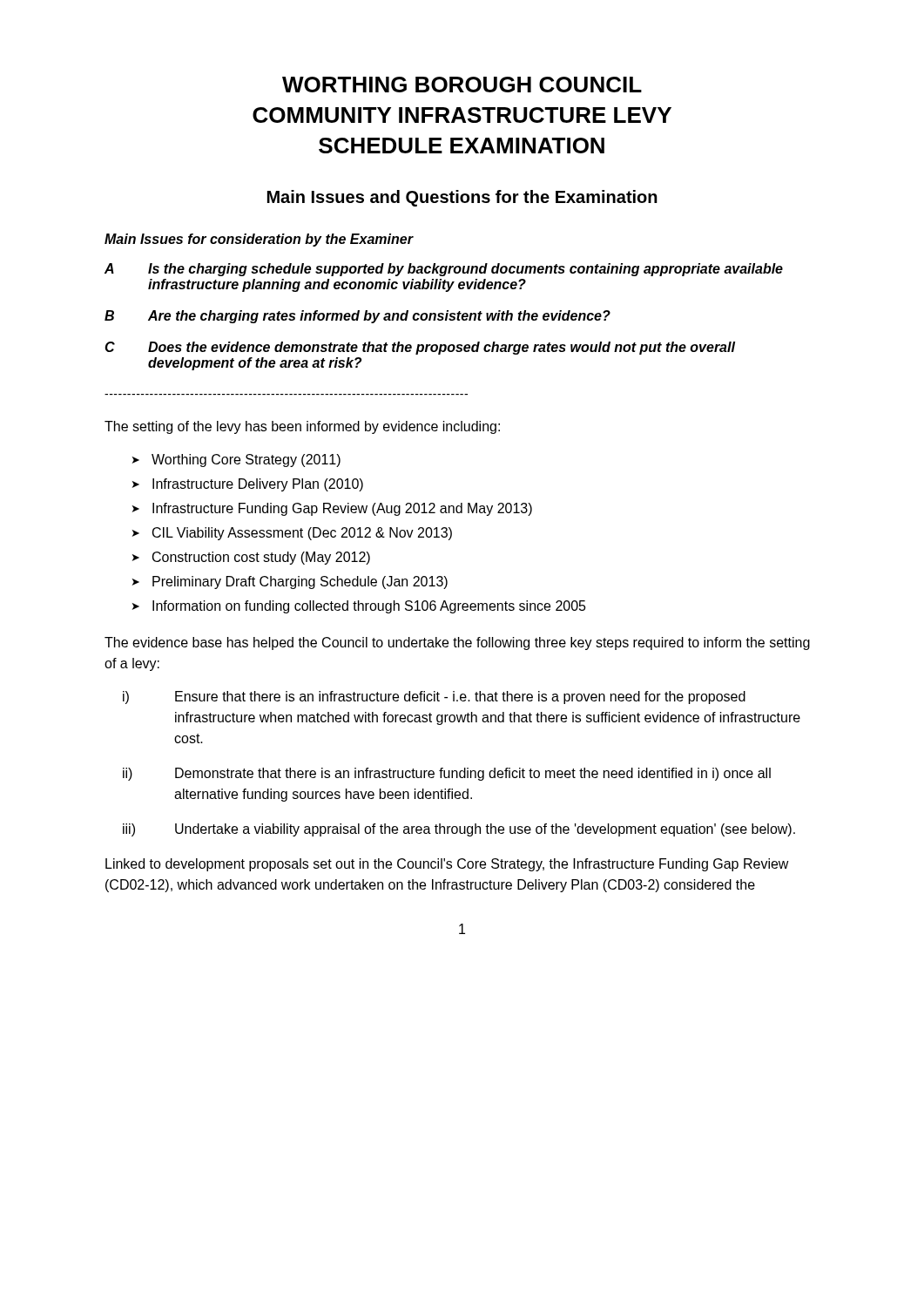Point to the region starting "iii) Undertake a"
Screen dimensions: 1307x924
[x=462, y=830]
